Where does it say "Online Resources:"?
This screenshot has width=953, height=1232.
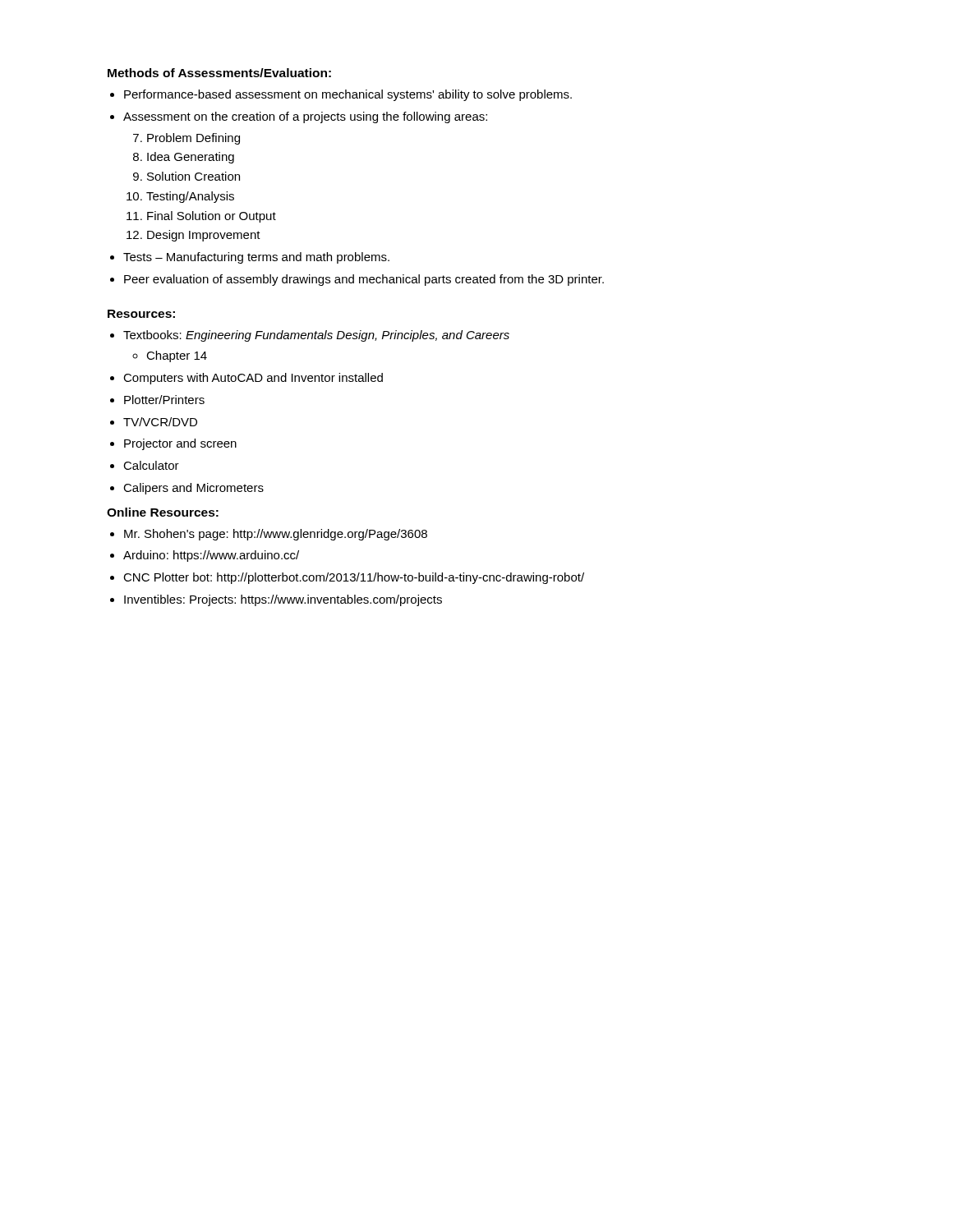pyautogui.click(x=163, y=512)
